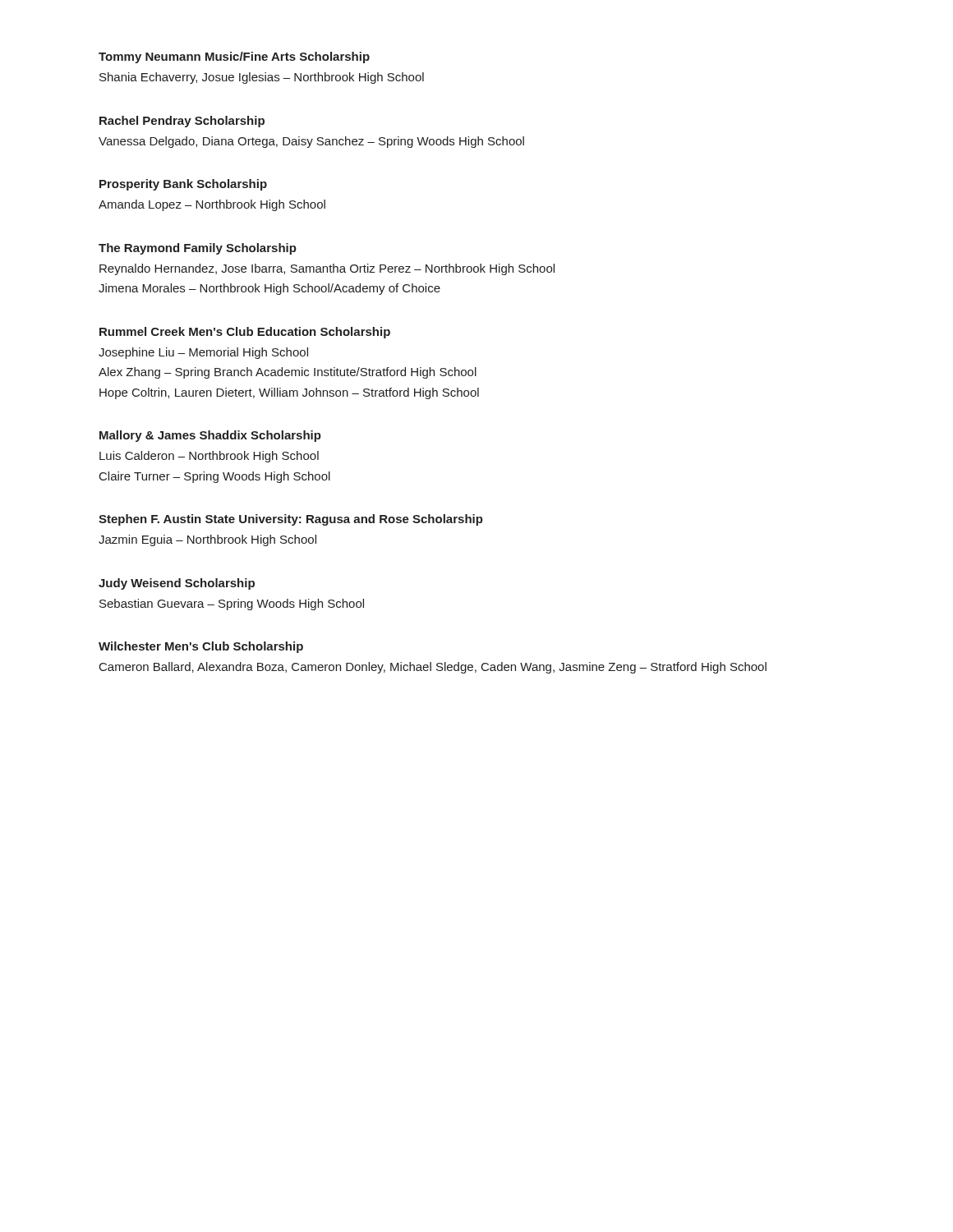The height and width of the screenshot is (1232, 953).
Task: Select the text block that says "Sebastian Guevara – Spring Woods High"
Action: coord(232,603)
